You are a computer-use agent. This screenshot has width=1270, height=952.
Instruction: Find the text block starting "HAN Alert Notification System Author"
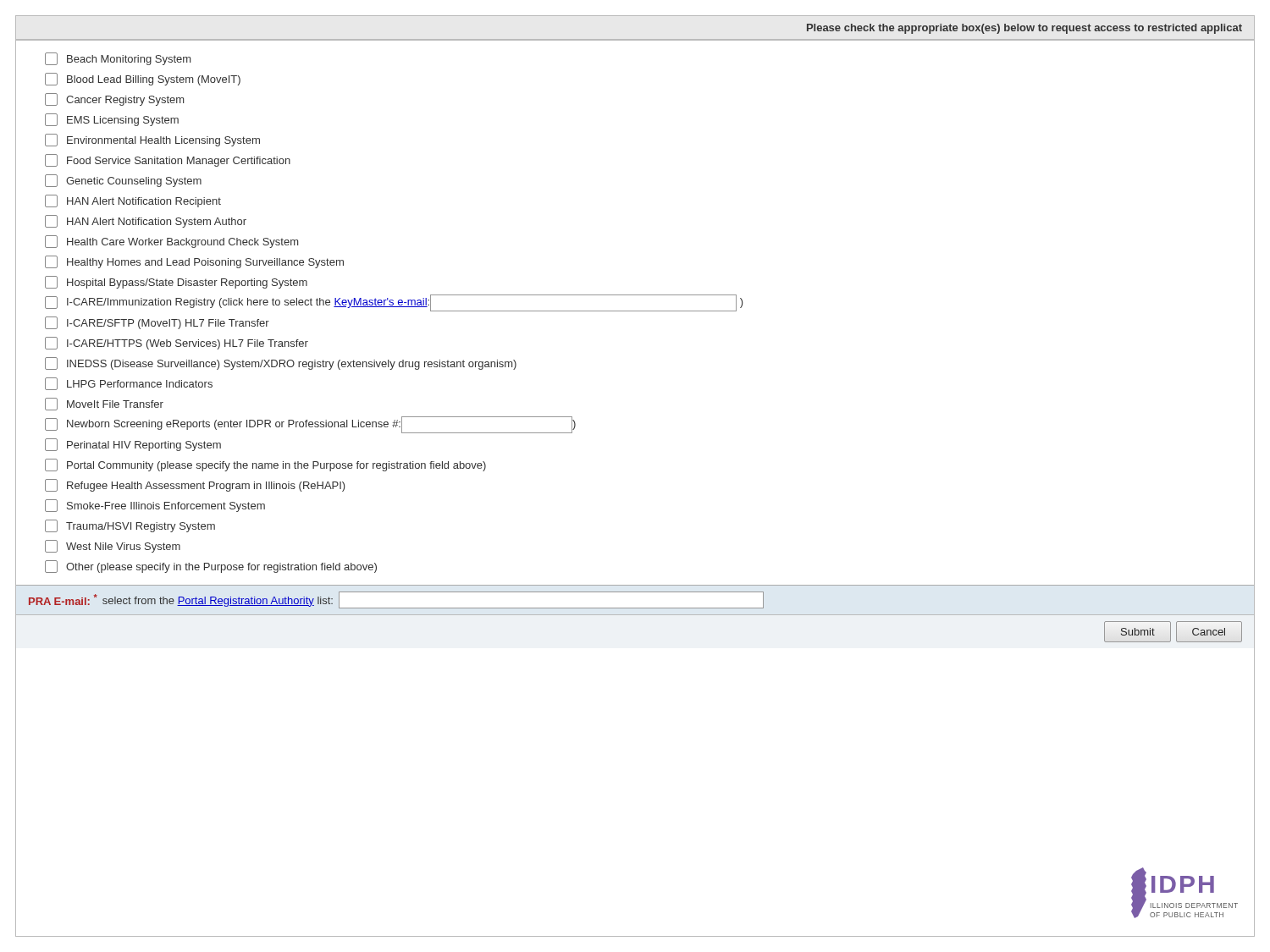146,221
